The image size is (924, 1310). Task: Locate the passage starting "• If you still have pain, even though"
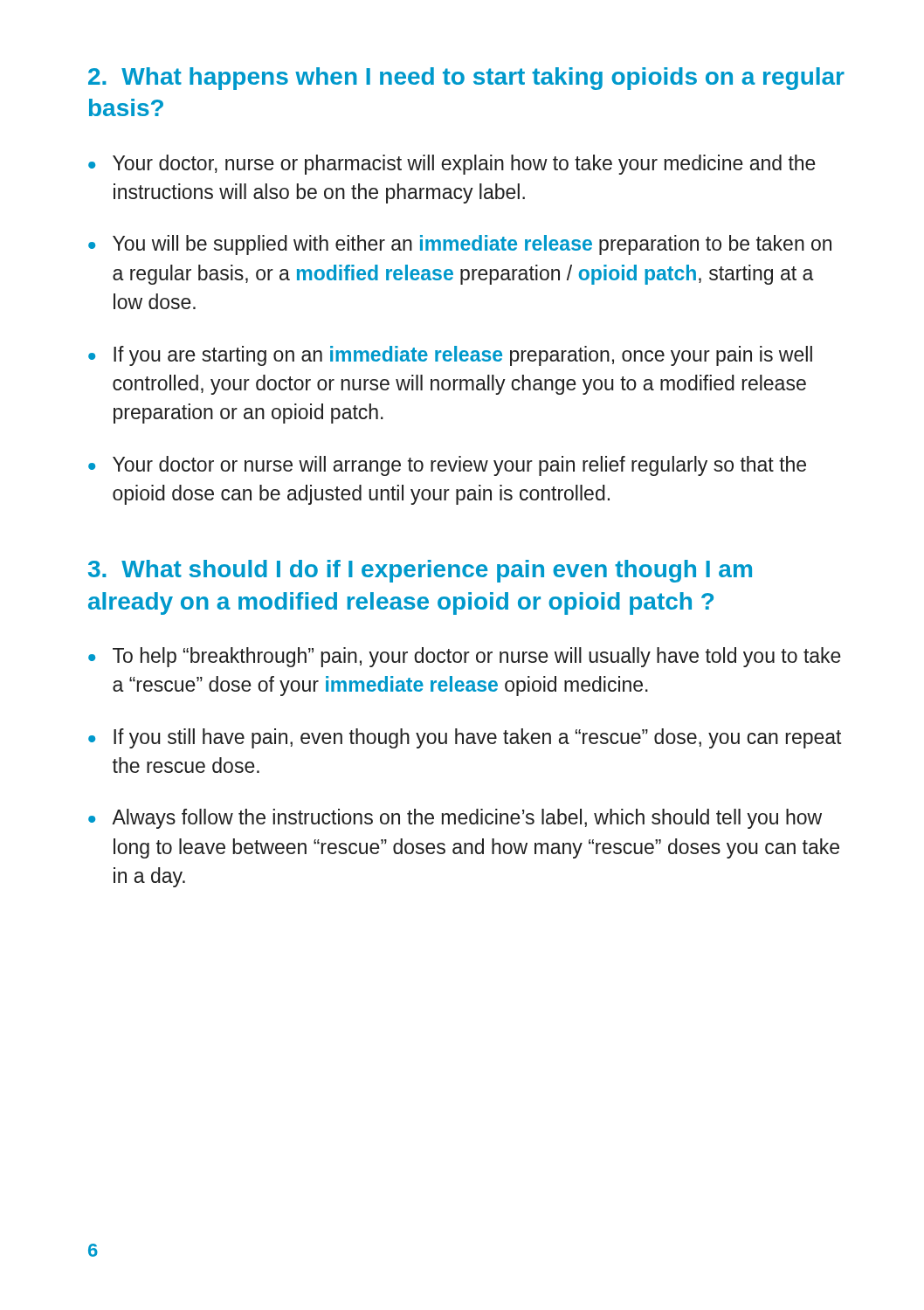click(466, 752)
